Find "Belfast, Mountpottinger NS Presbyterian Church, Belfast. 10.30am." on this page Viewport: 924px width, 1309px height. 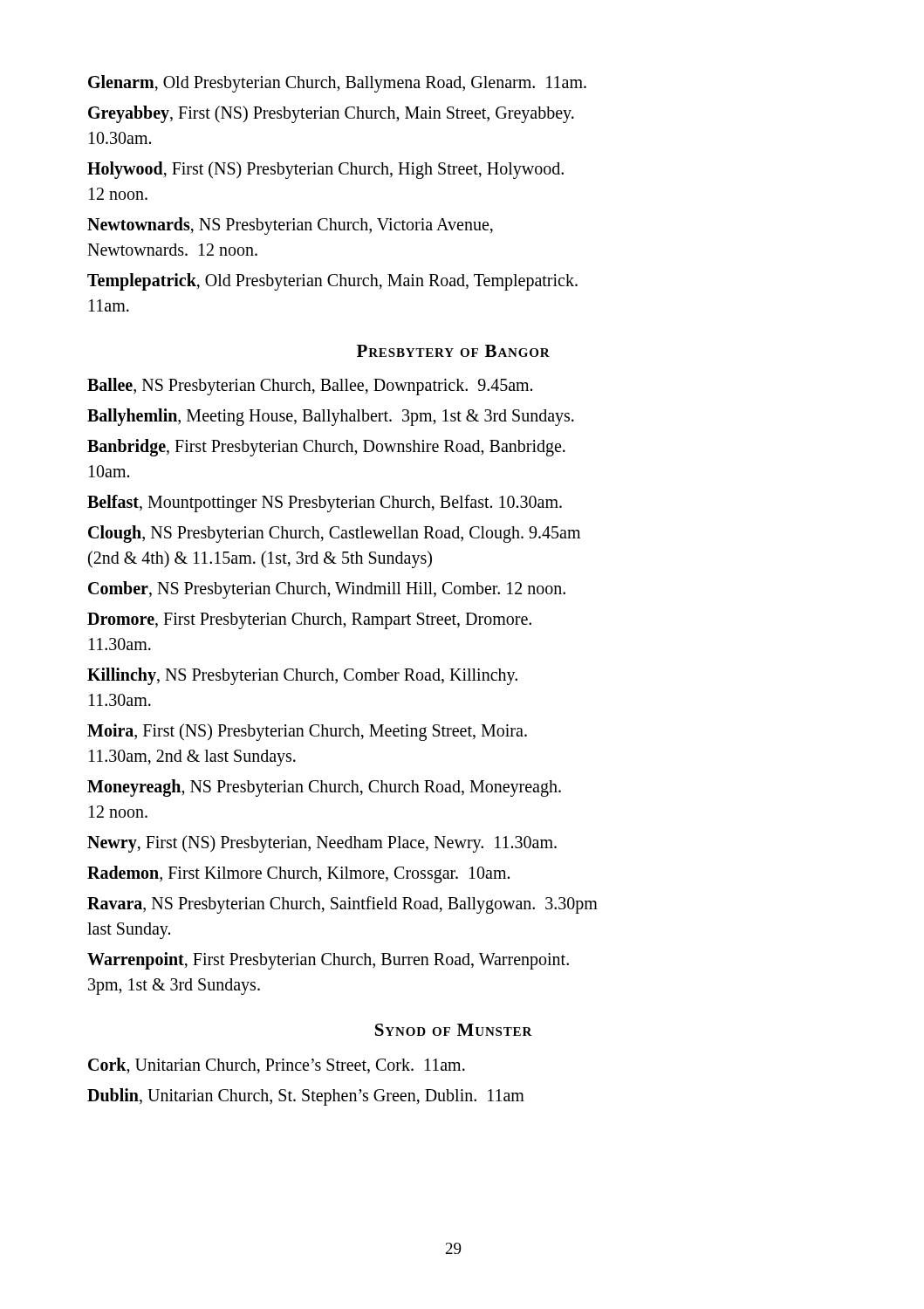pos(325,502)
